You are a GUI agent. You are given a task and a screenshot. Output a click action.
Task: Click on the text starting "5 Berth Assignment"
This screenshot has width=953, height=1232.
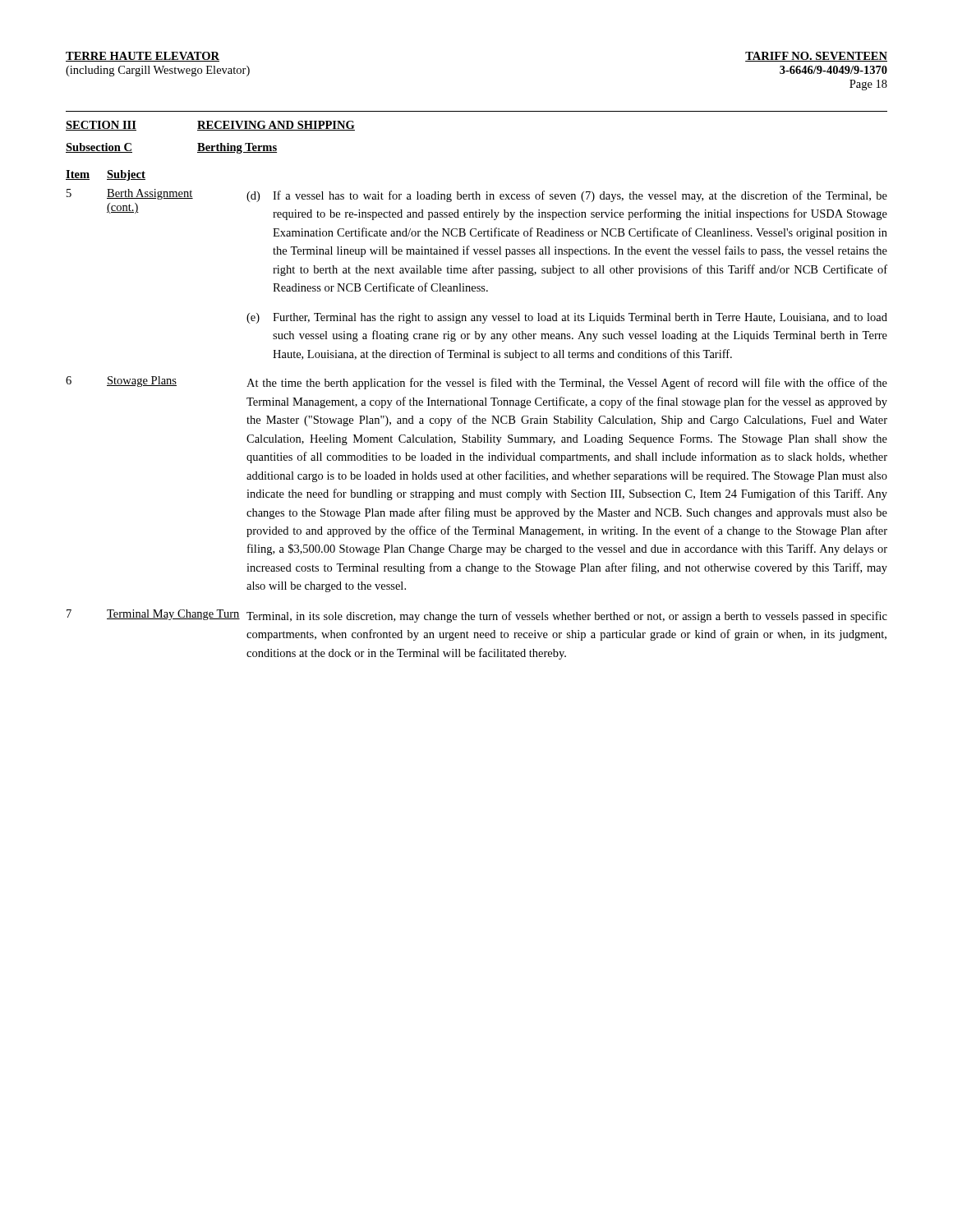(476, 280)
